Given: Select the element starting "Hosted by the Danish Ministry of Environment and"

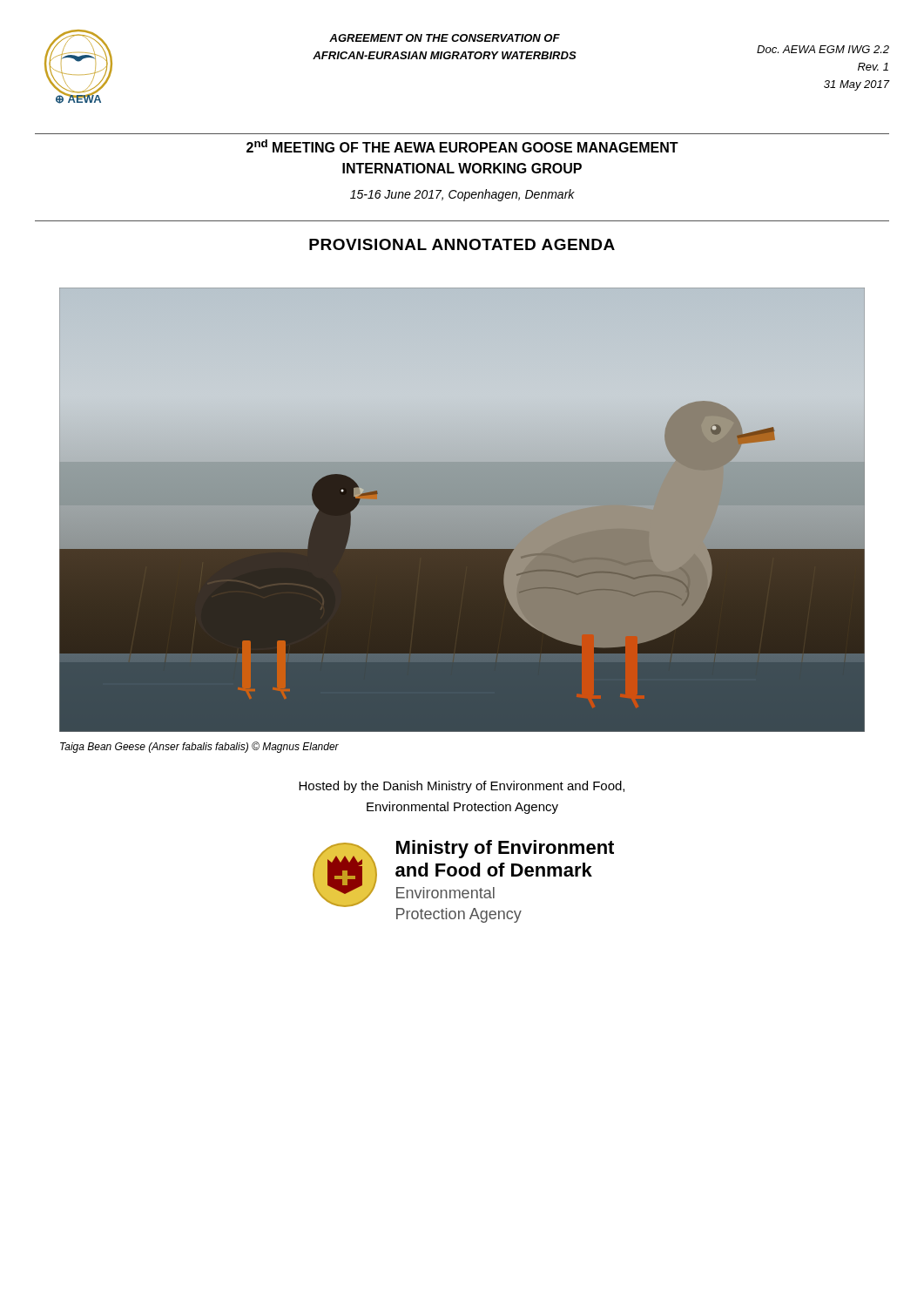Looking at the screenshot, I should coord(462,796).
